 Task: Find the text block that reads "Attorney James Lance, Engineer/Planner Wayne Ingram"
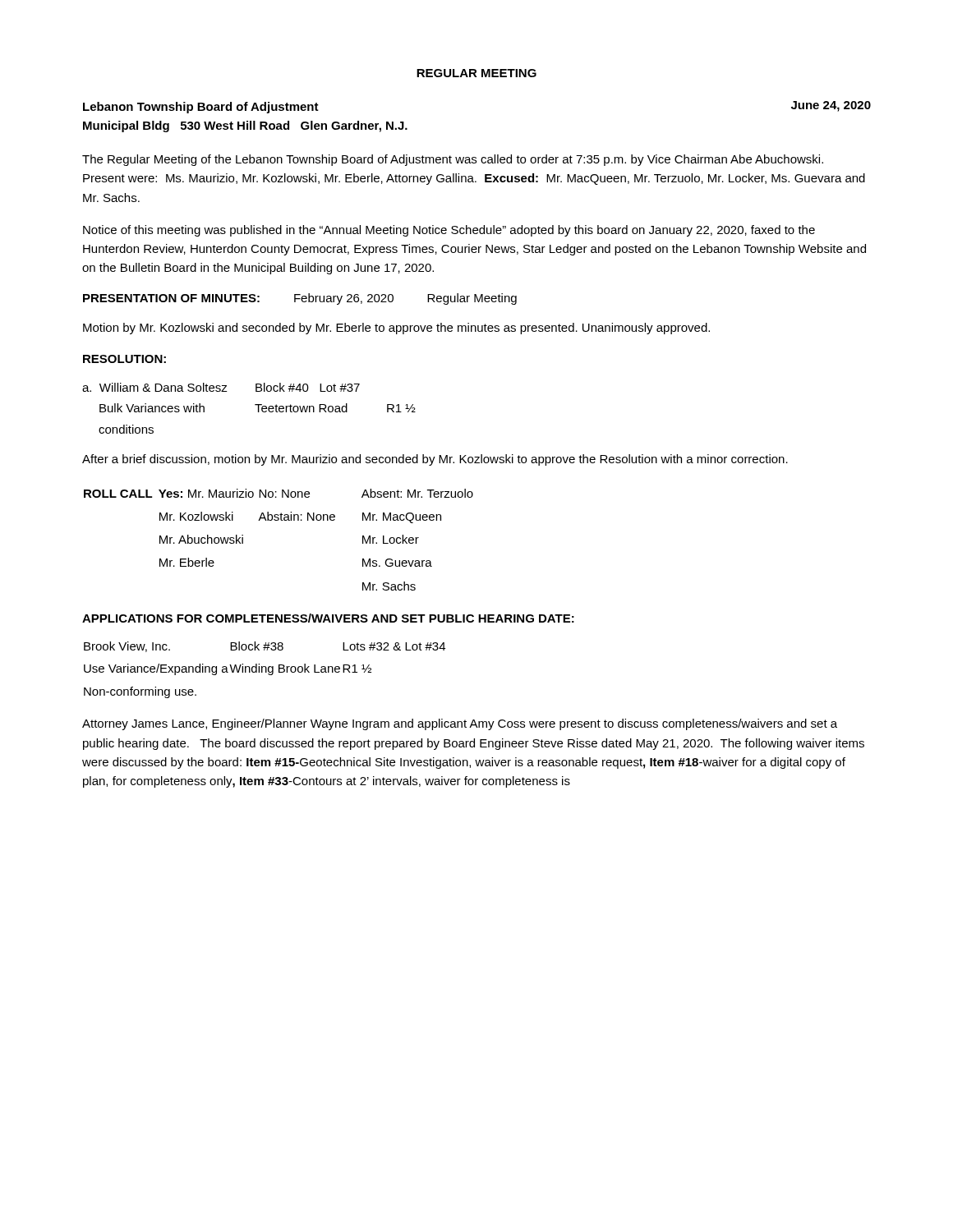(473, 752)
